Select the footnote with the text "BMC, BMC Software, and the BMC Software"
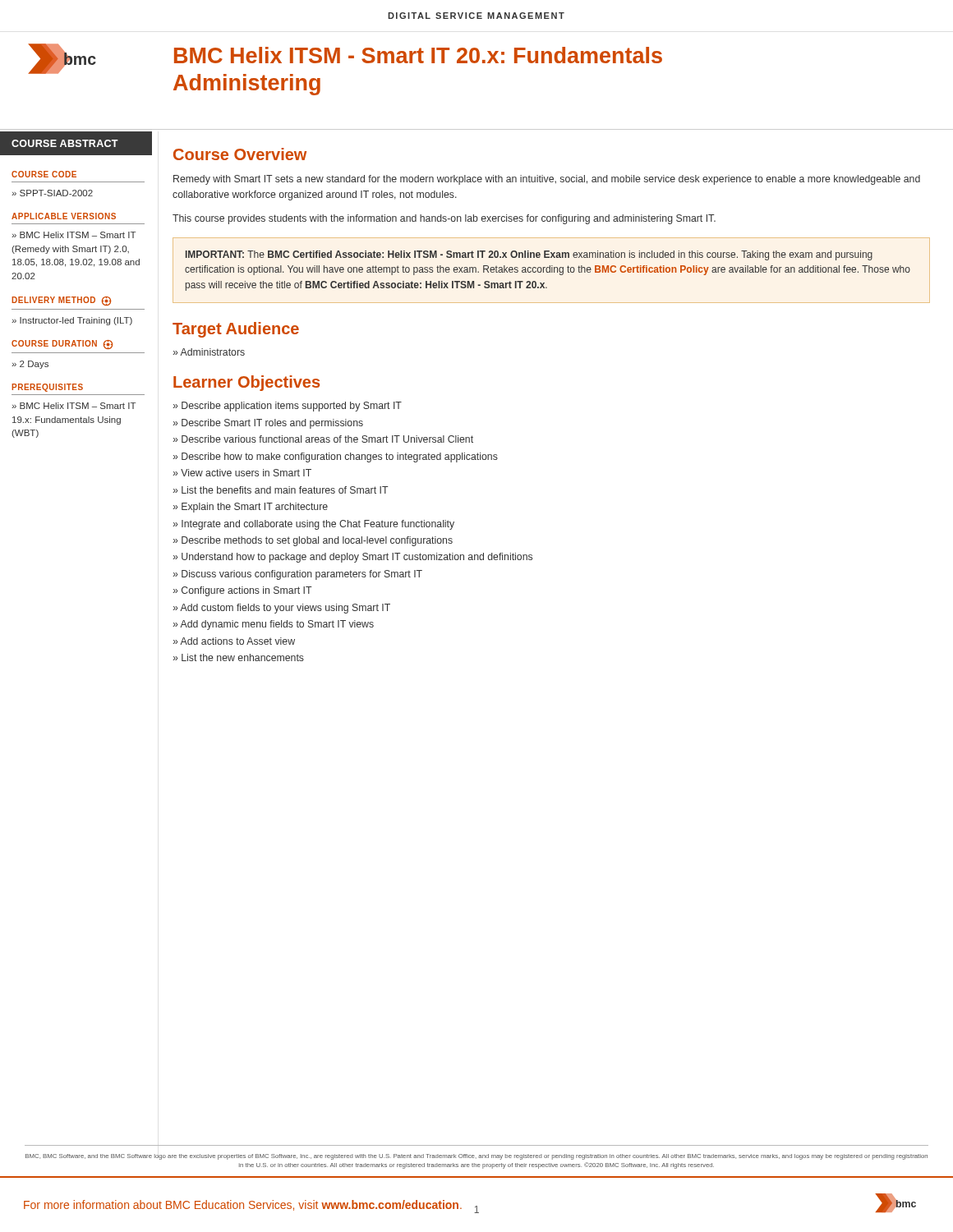Screen dimensions: 1232x953 (x=476, y=1161)
